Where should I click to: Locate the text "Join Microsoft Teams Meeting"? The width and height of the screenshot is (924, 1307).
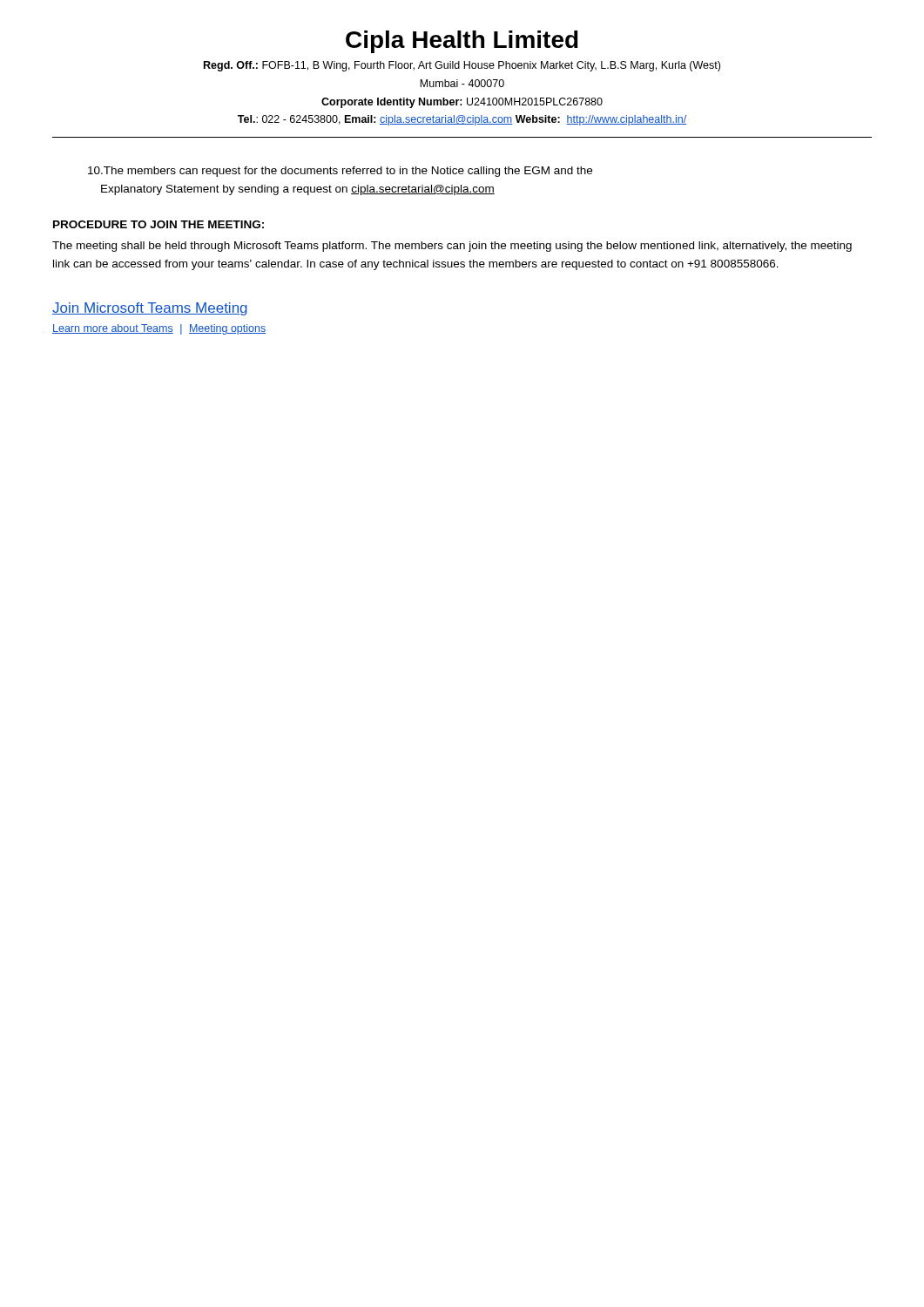(x=150, y=309)
